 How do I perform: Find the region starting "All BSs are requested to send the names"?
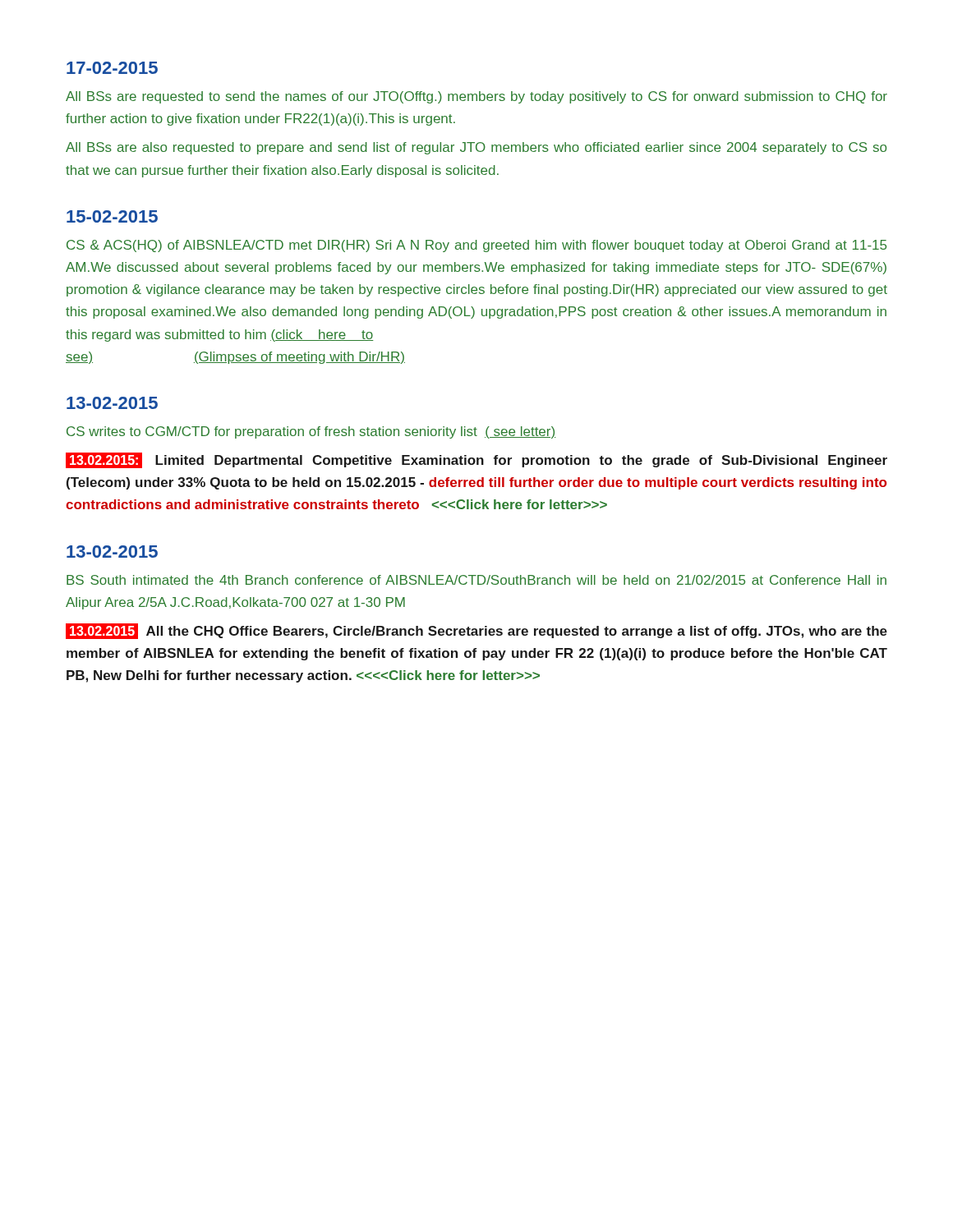476,108
